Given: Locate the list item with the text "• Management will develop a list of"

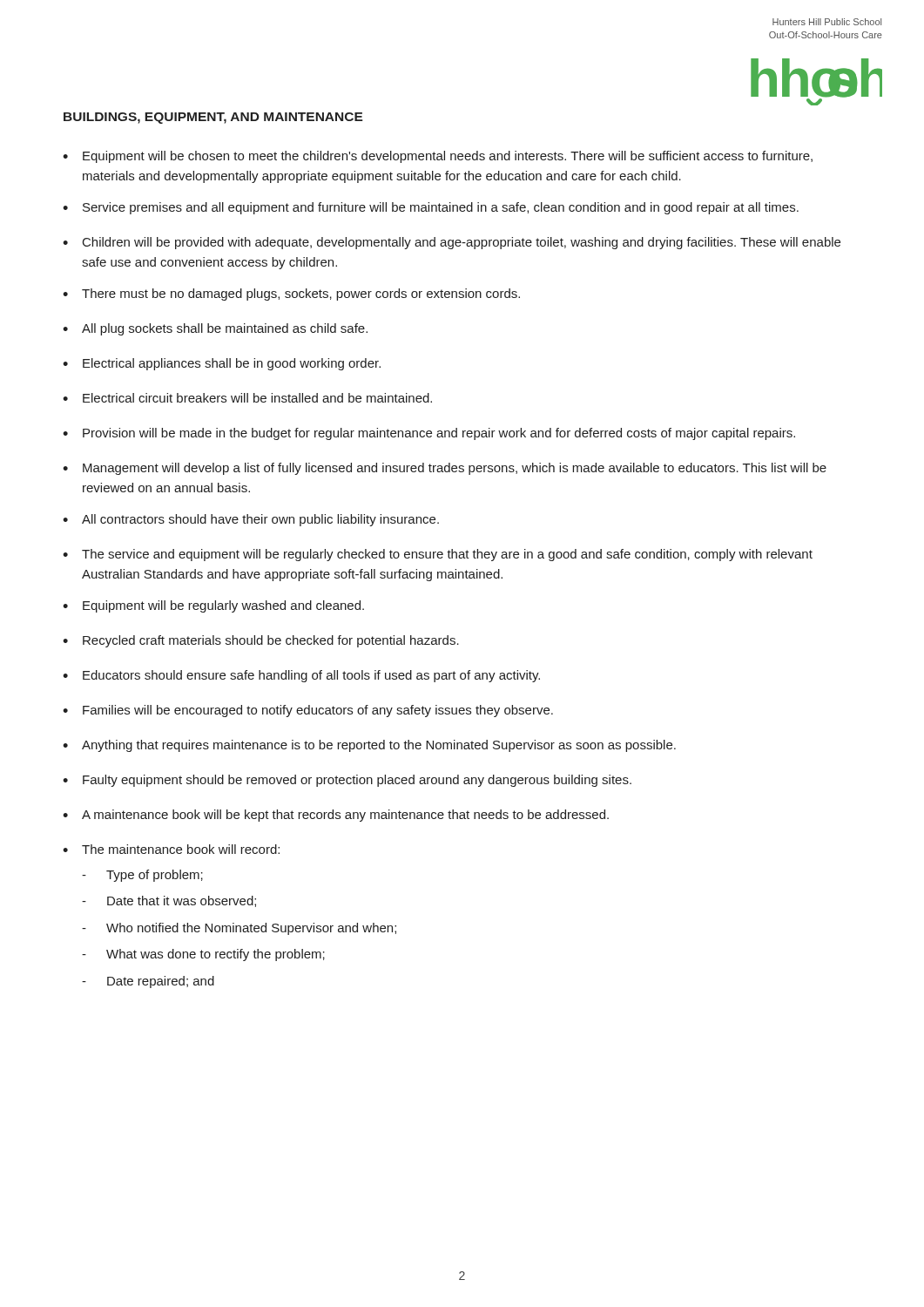Looking at the screenshot, I should 462,478.
